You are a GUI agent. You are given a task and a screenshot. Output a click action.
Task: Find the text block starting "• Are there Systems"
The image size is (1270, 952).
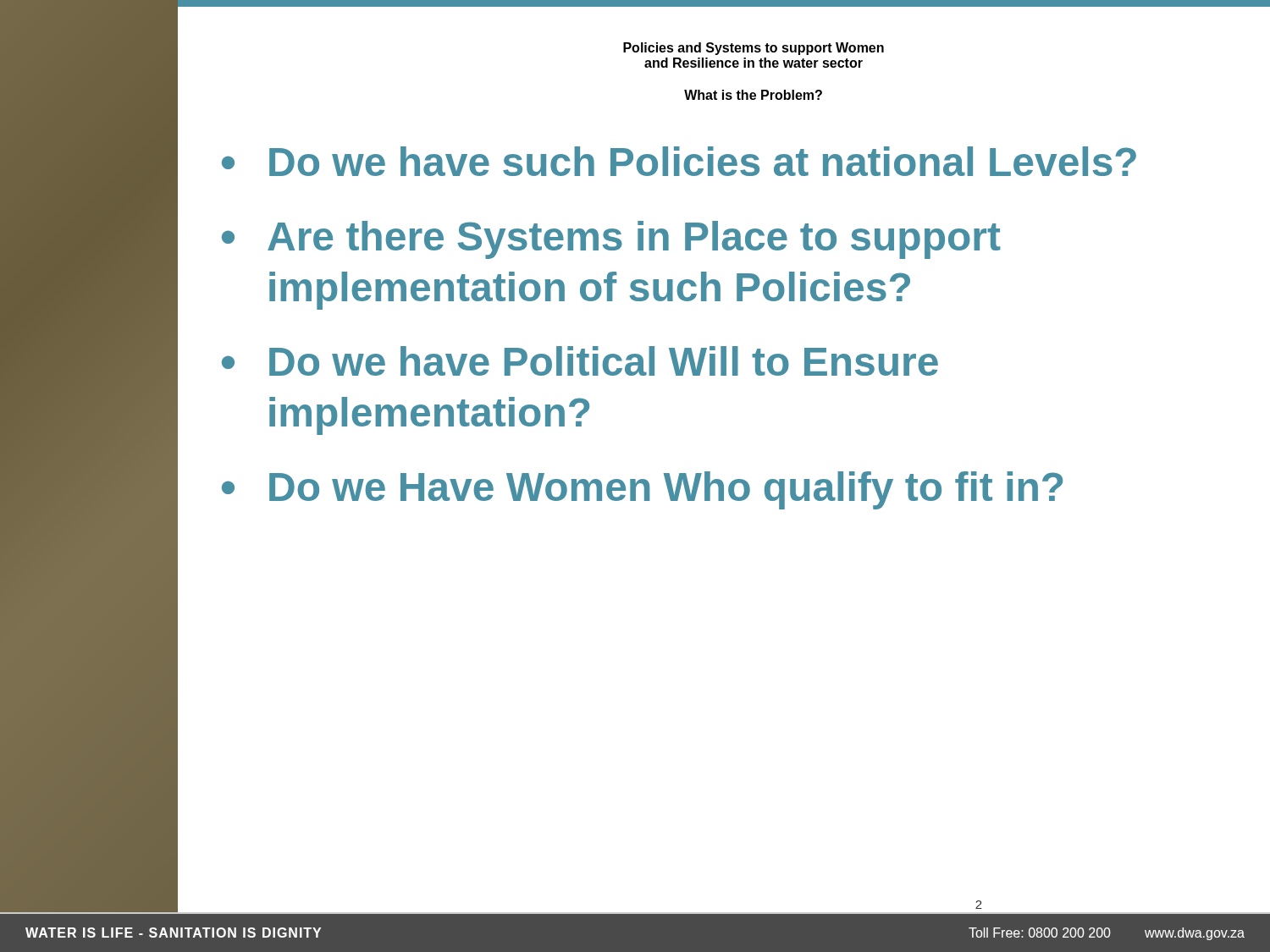610,261
